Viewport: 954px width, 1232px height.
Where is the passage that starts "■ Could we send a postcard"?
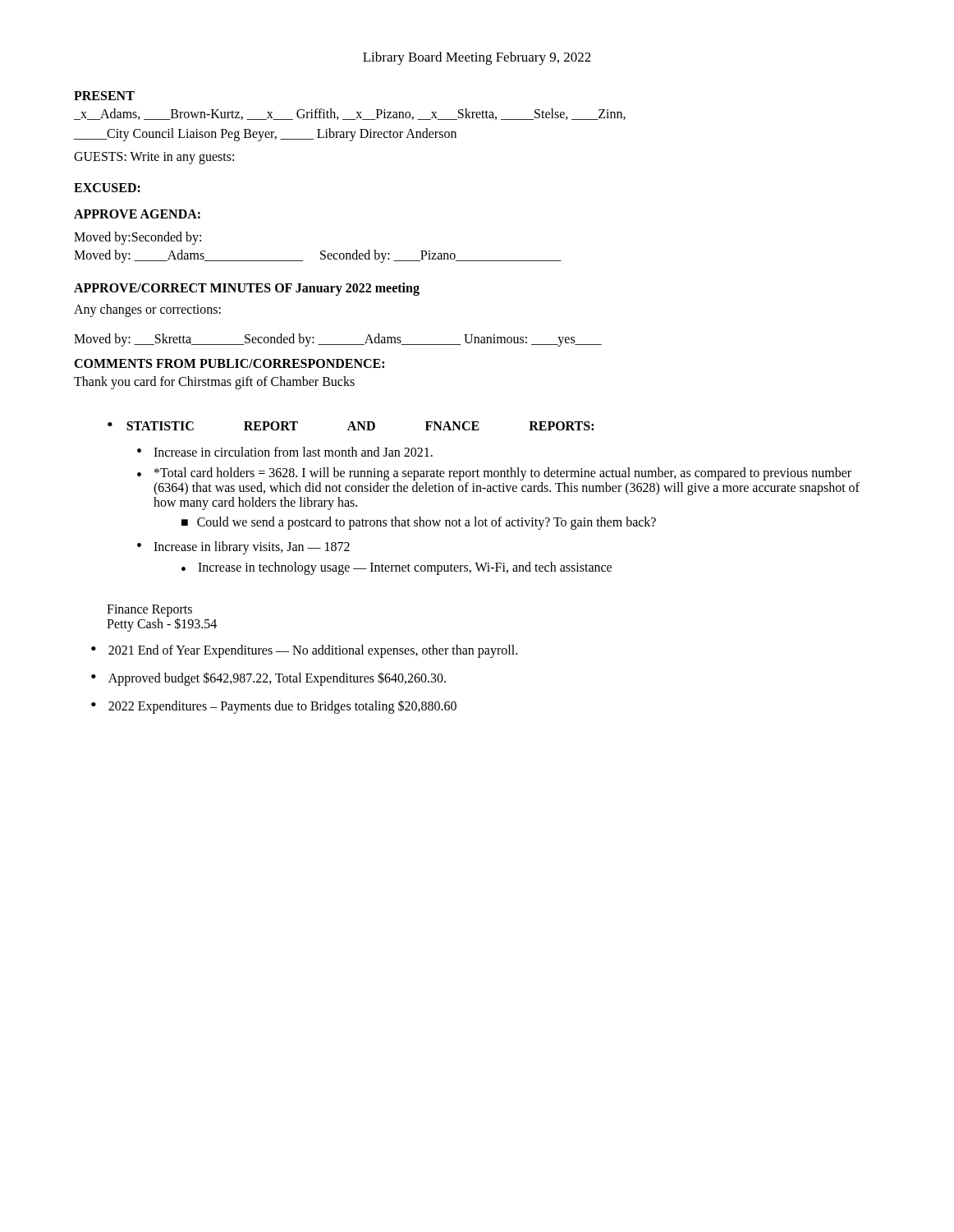click(418, 522)
